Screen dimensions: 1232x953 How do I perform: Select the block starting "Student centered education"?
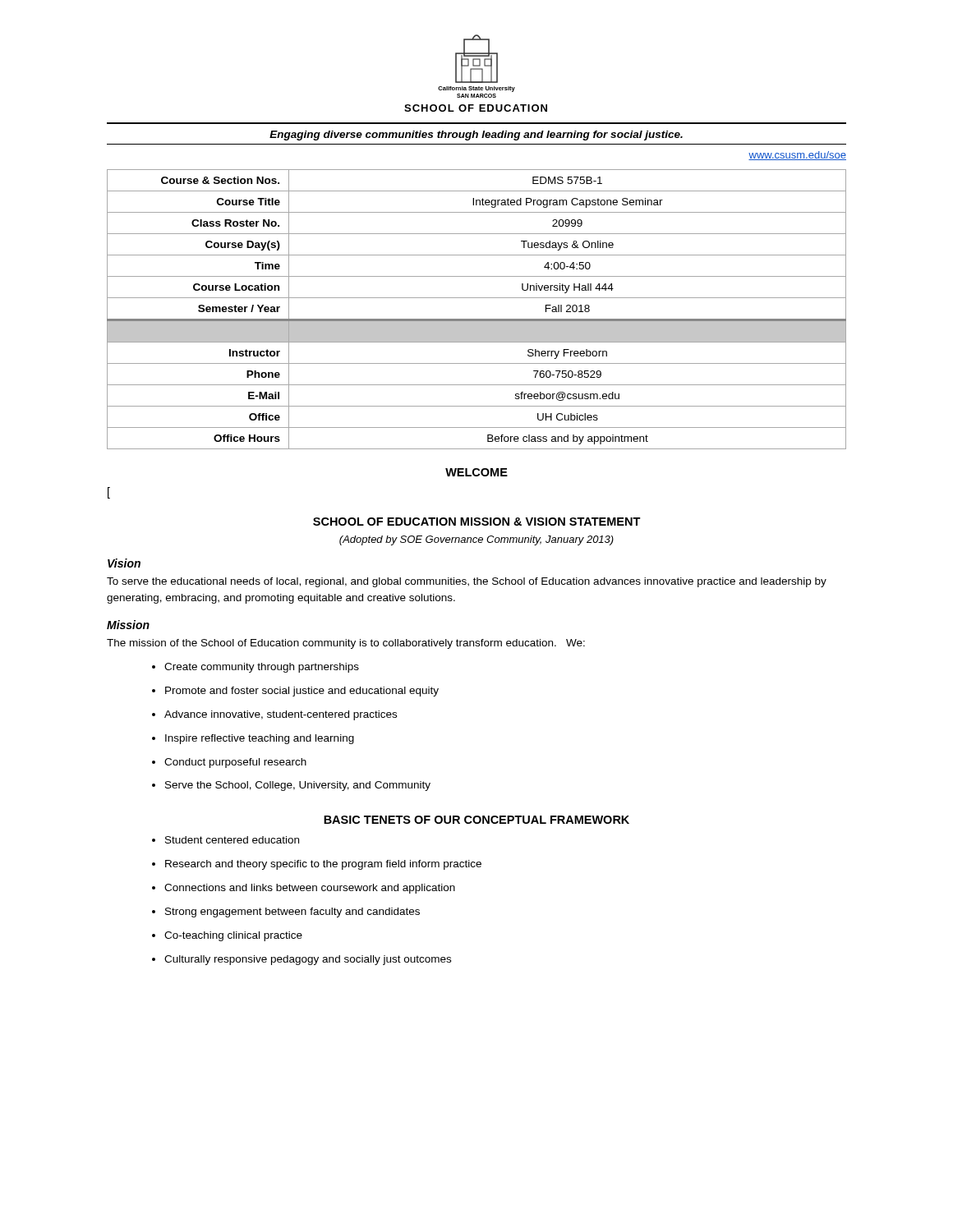[x=226, y=840]
